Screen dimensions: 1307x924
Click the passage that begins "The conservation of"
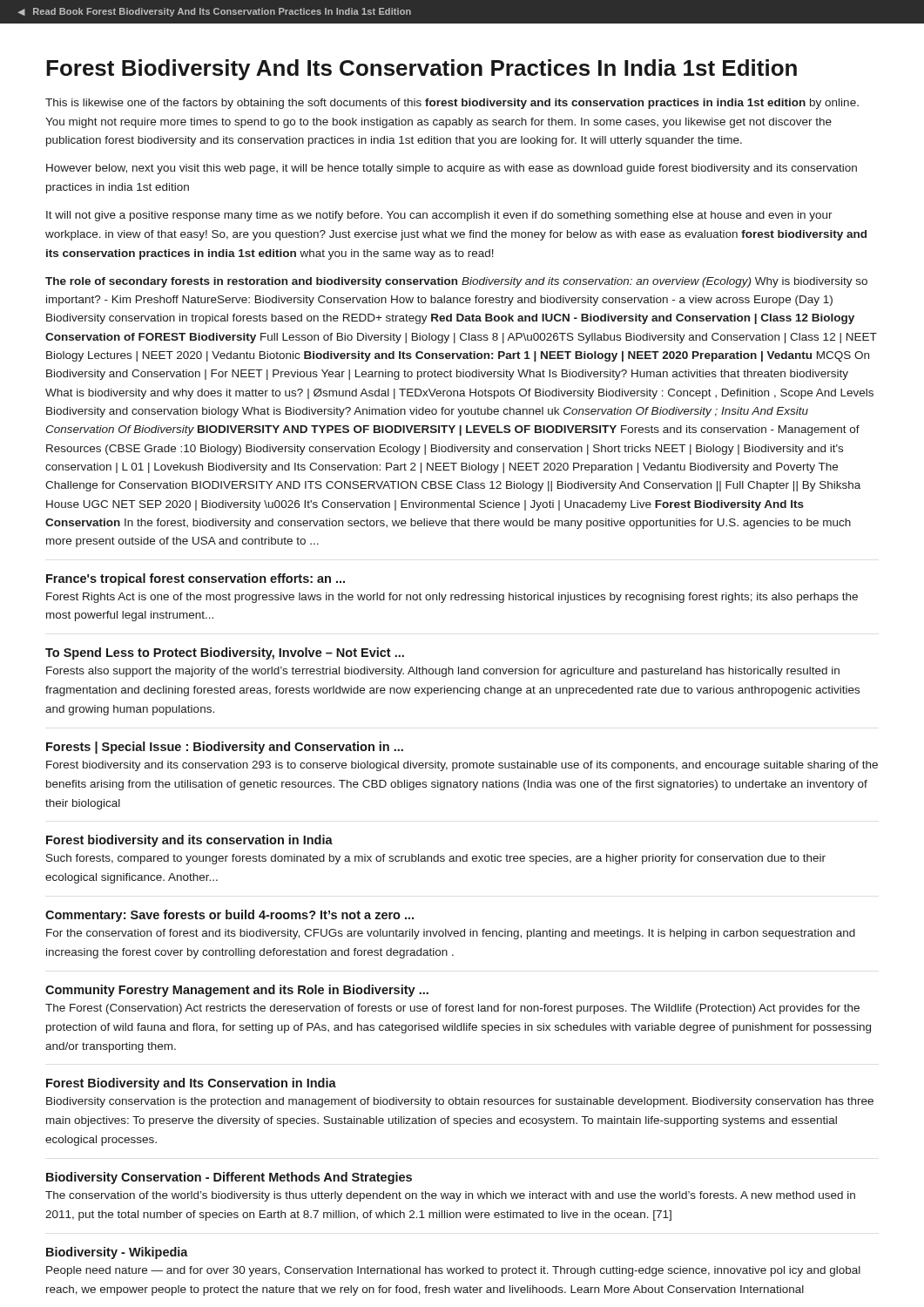(451, 1205)
